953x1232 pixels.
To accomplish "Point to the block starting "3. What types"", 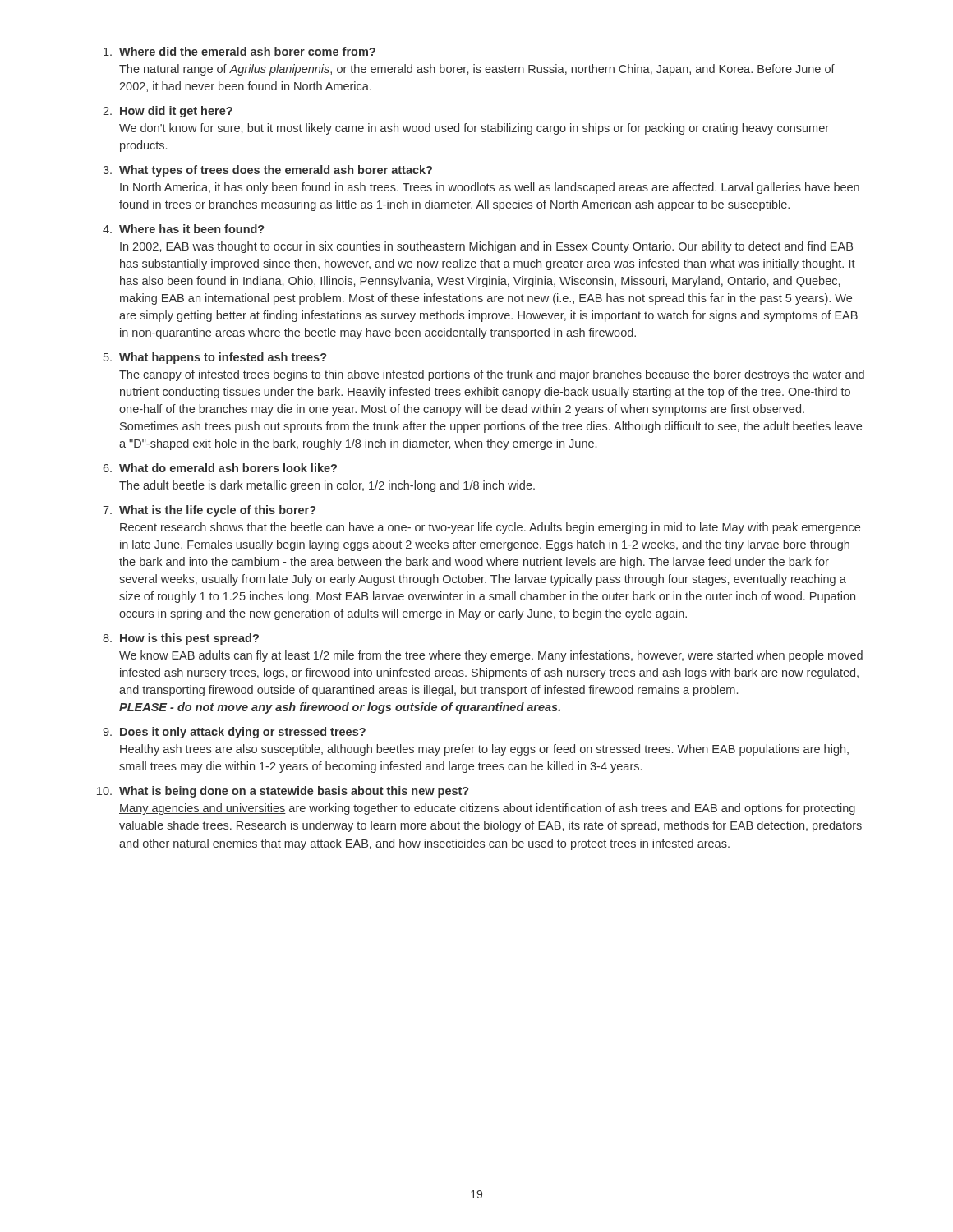I will click(476, 189).
